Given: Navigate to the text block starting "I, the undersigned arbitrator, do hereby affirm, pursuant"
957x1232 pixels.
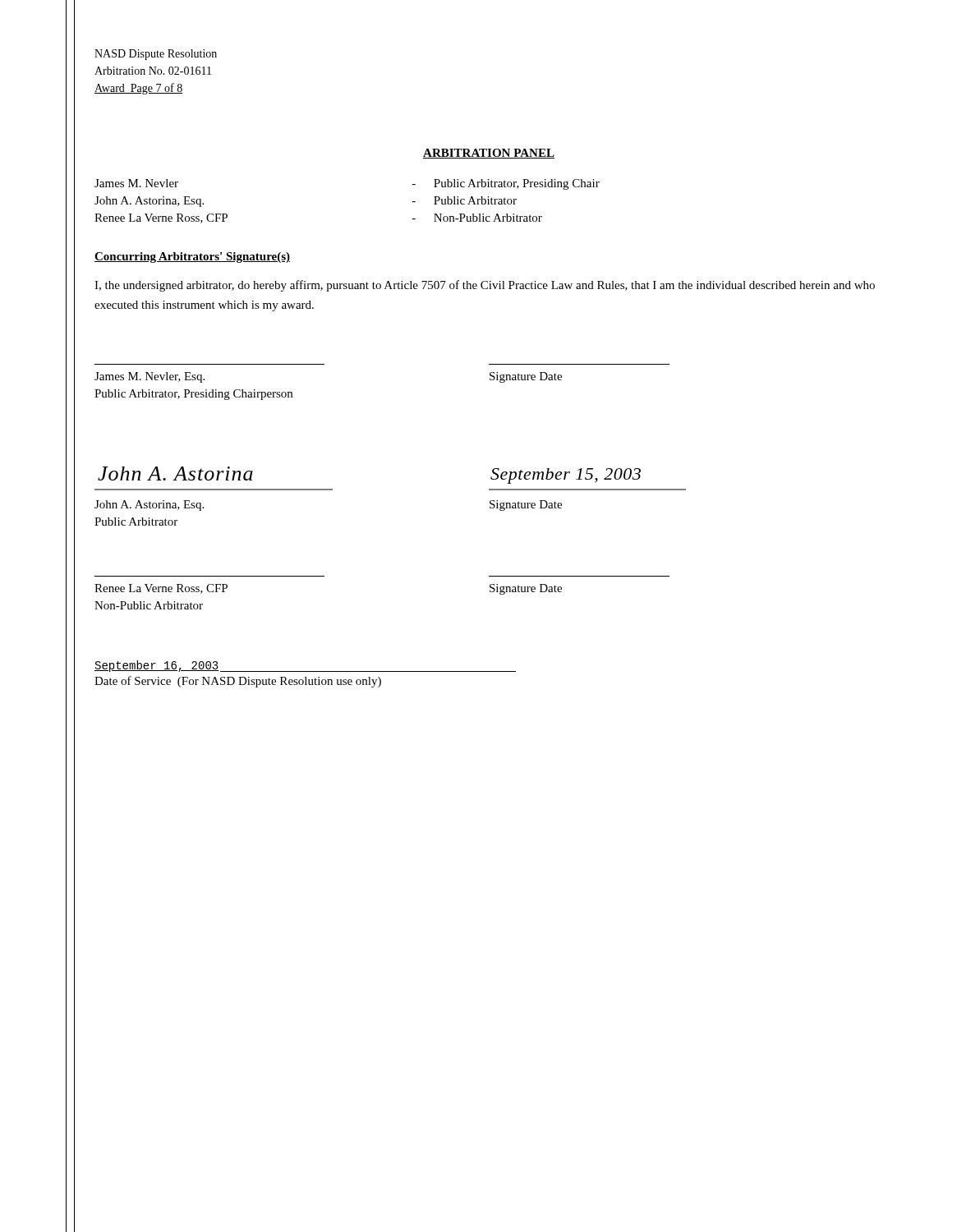Looking at the screenshot, I should point(485,295).
